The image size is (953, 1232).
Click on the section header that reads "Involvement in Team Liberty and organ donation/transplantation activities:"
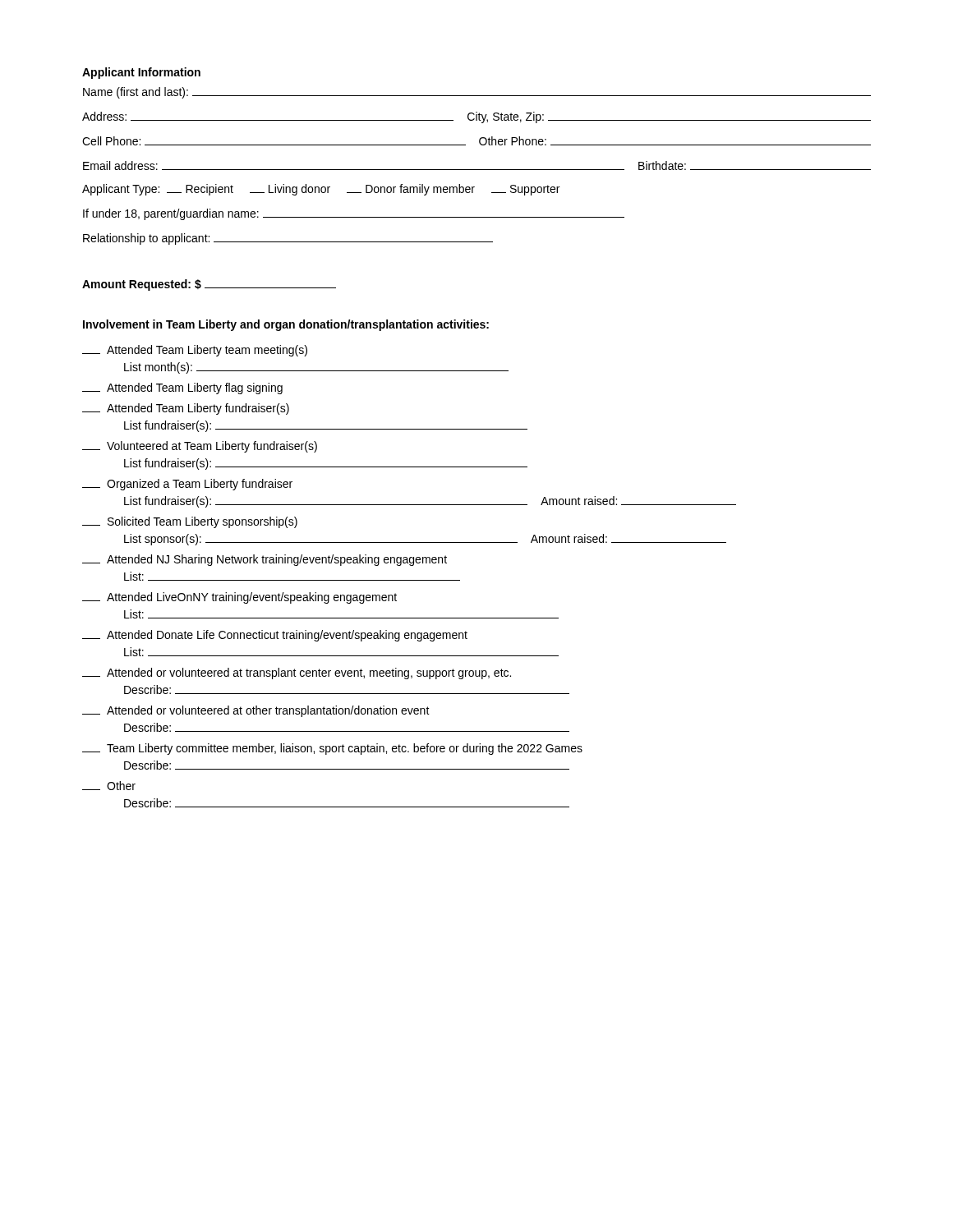286,324
